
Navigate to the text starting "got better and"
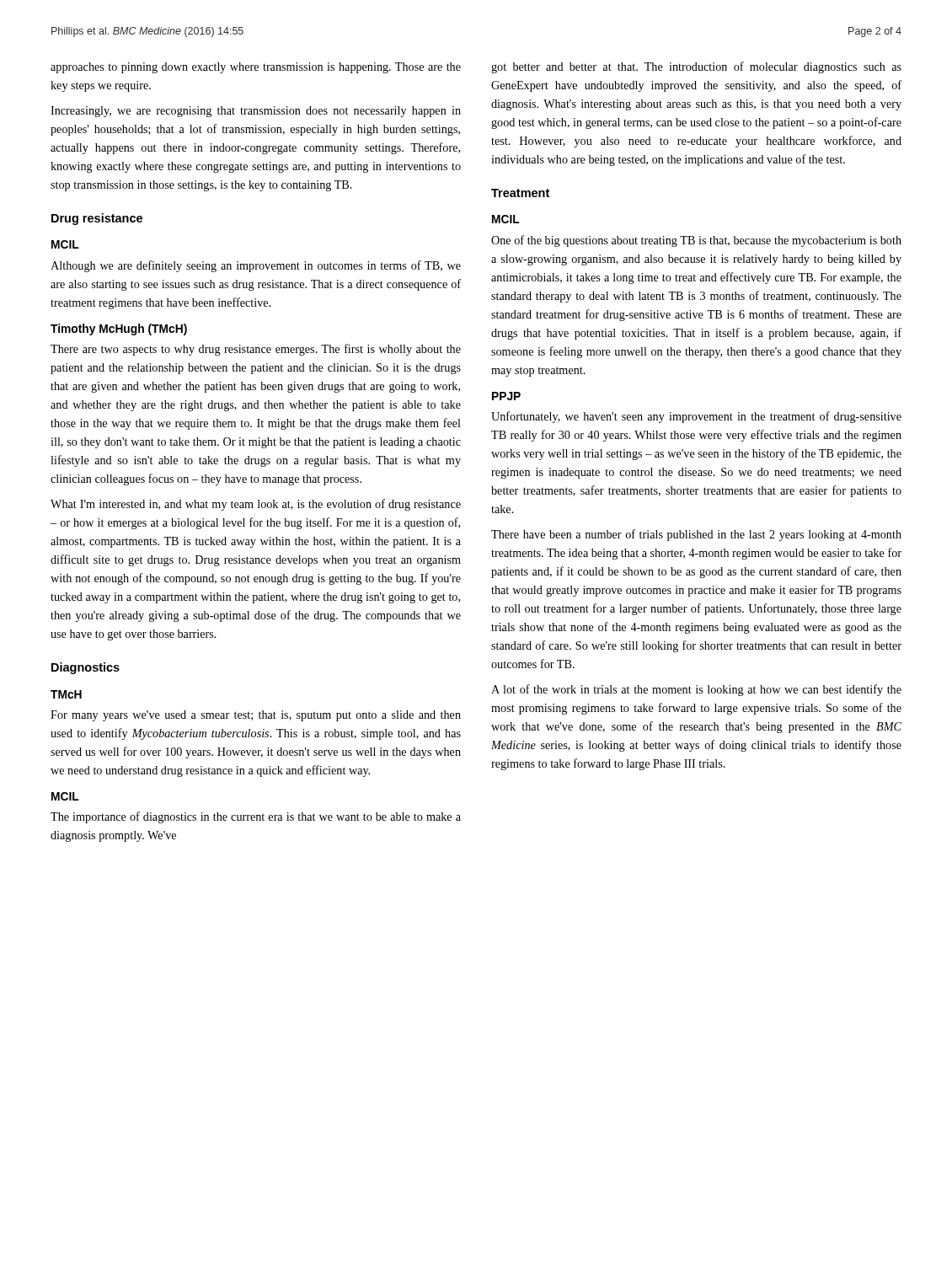coord(696,113)
